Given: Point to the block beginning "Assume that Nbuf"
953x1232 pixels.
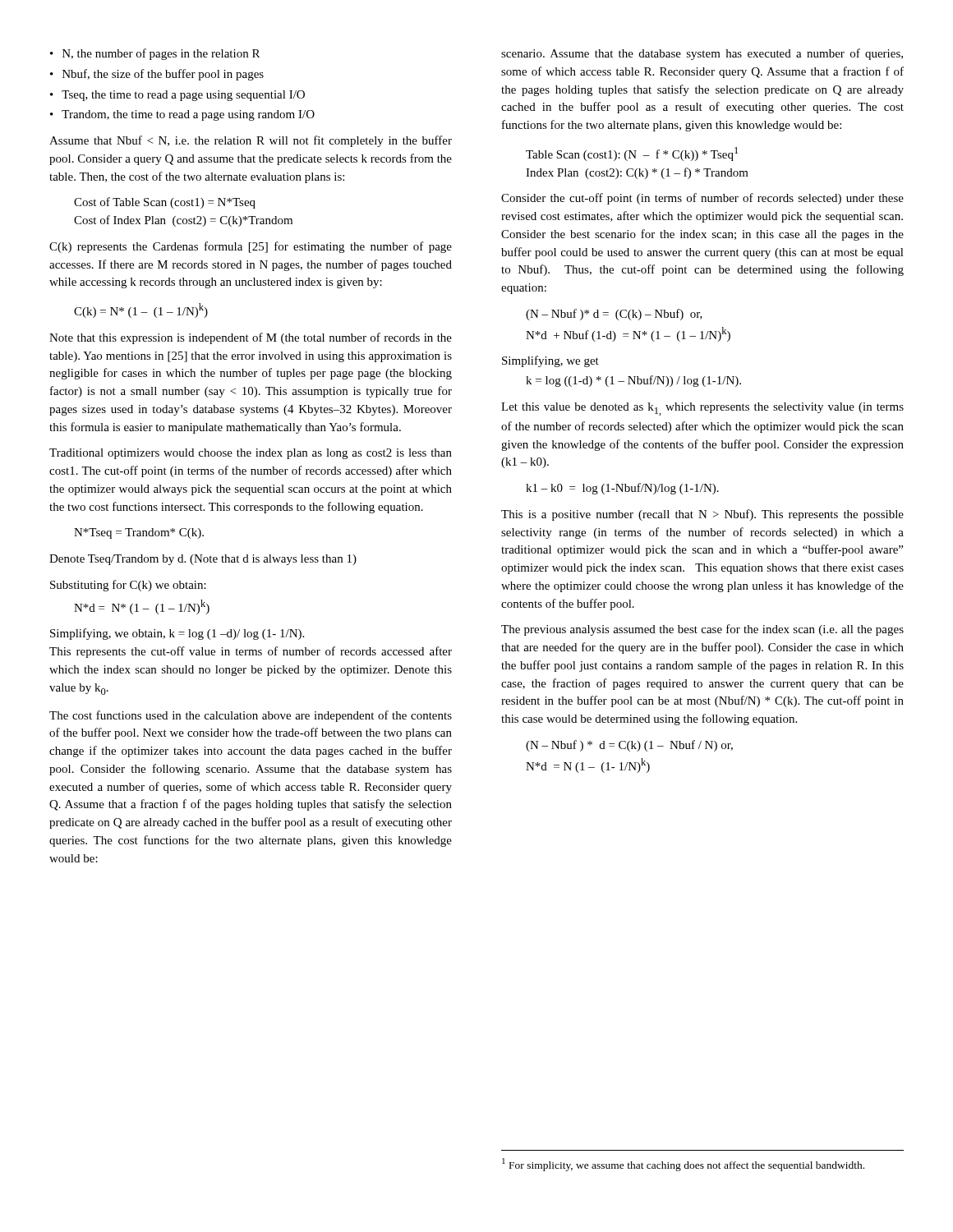Looking at the screenshot, I should (251, 158).
